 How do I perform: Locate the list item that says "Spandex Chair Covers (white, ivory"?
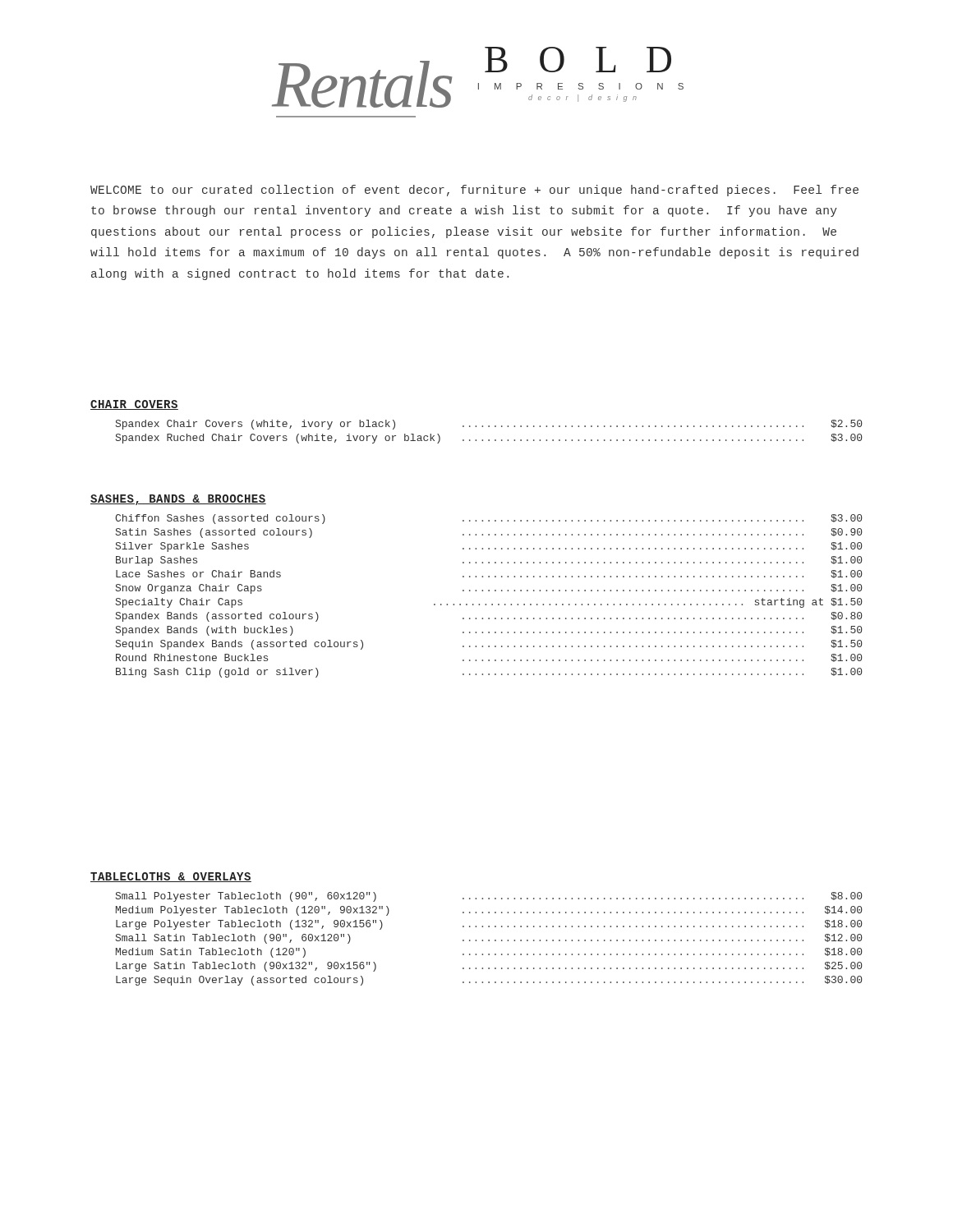pos(489,424)
